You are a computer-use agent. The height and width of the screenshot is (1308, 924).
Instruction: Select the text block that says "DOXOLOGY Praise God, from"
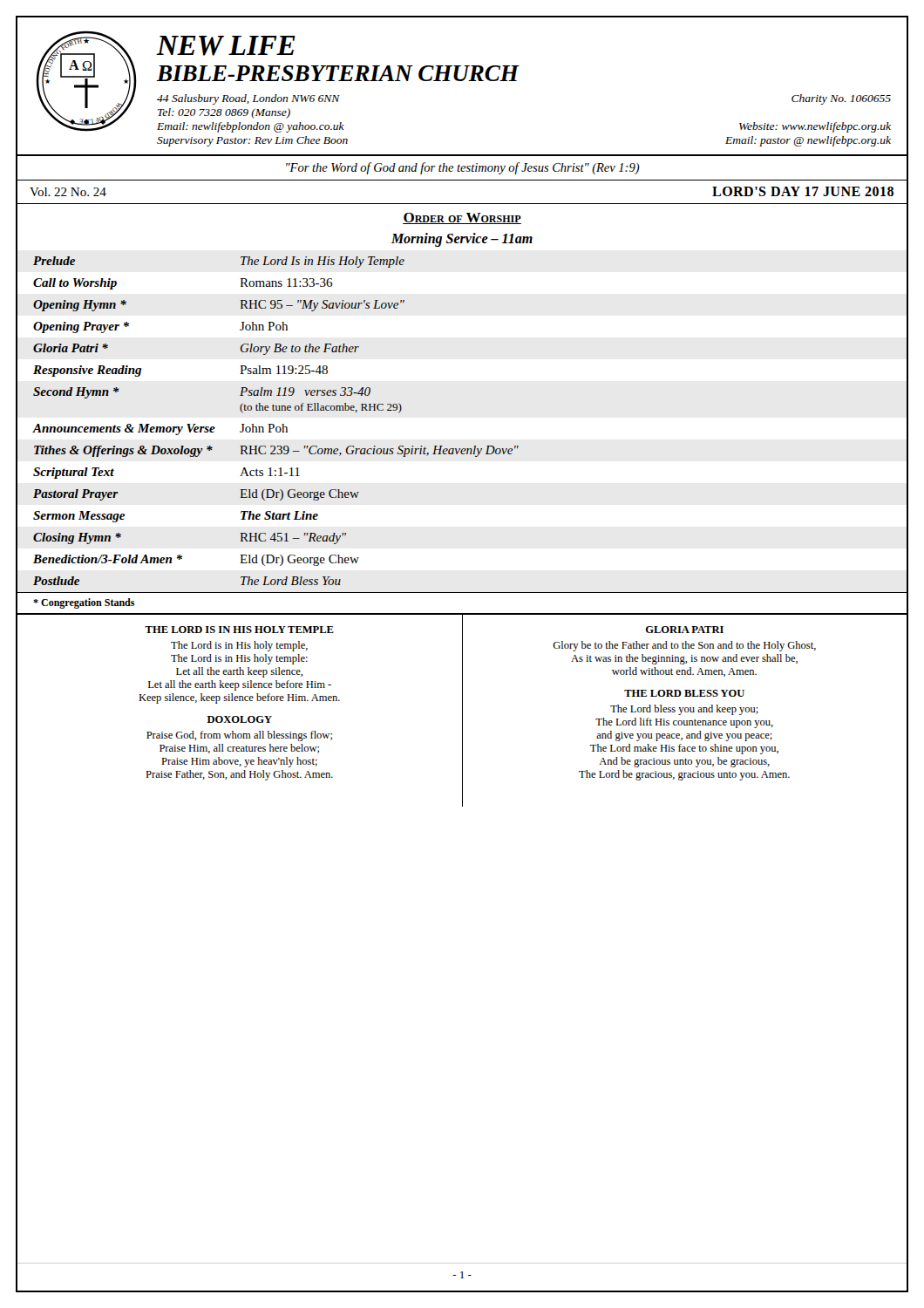240,747
